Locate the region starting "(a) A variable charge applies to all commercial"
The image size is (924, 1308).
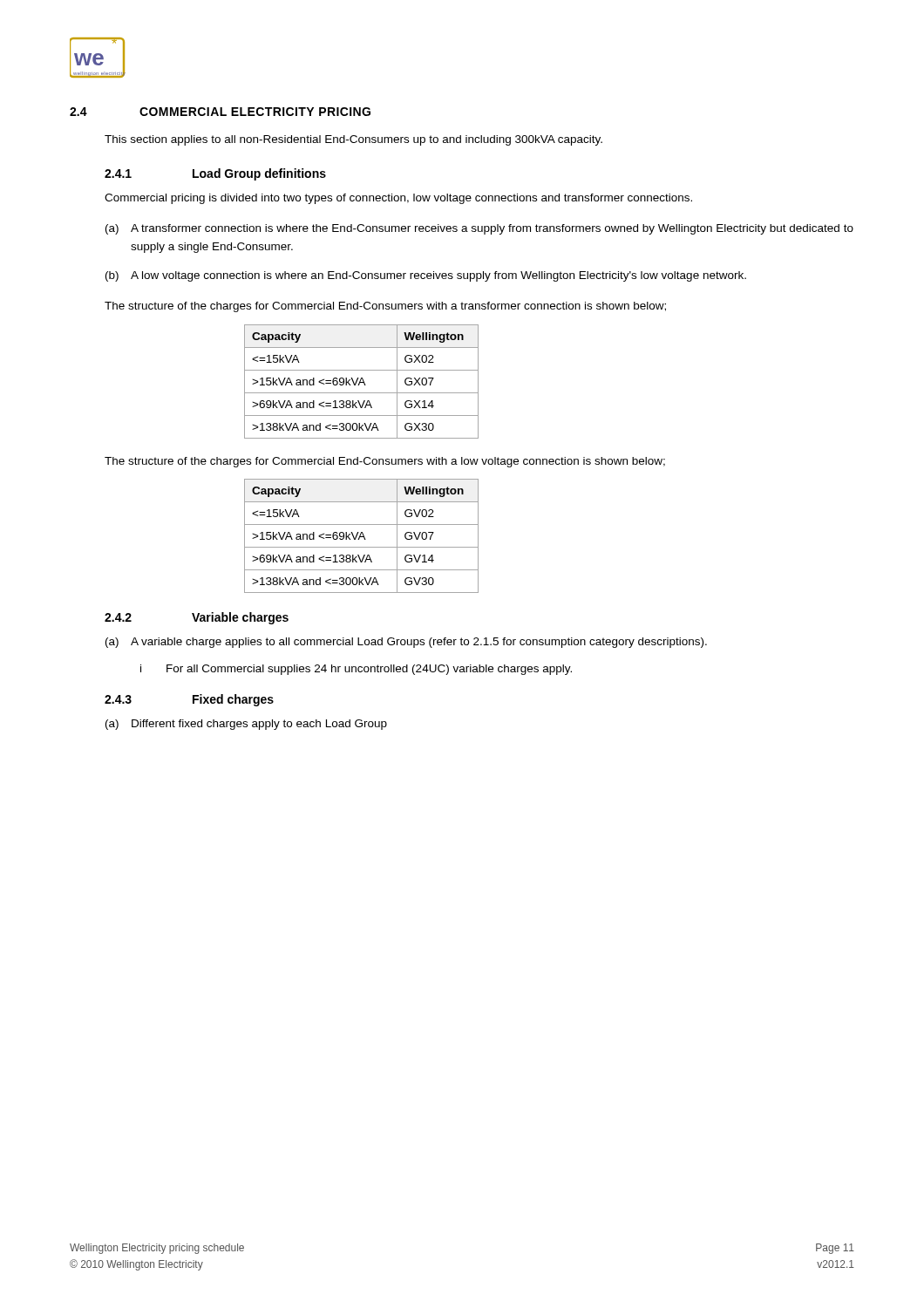click(406, 643)
